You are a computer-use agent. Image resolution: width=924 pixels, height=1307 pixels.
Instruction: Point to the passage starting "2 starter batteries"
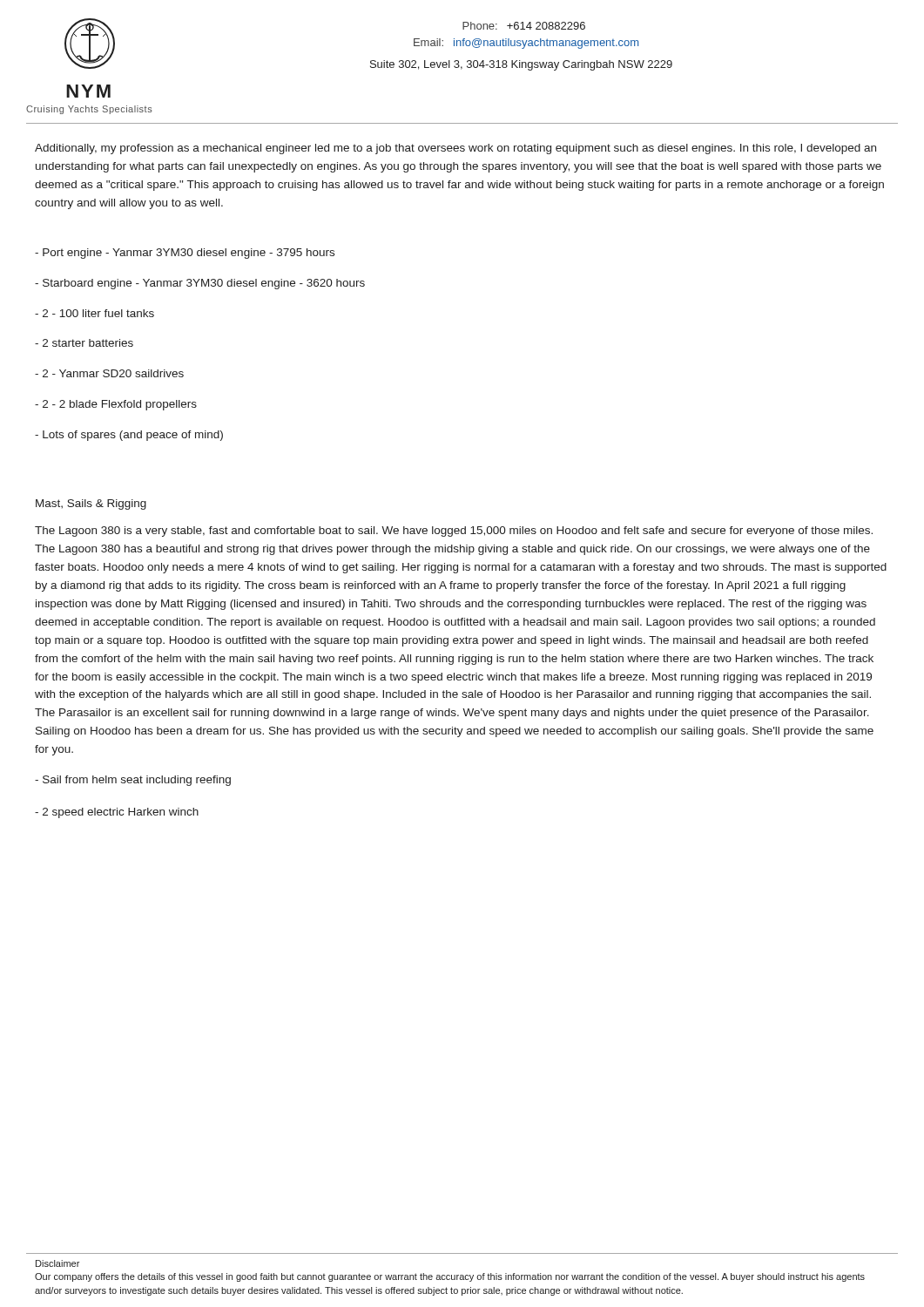click(x=84, y=343)
